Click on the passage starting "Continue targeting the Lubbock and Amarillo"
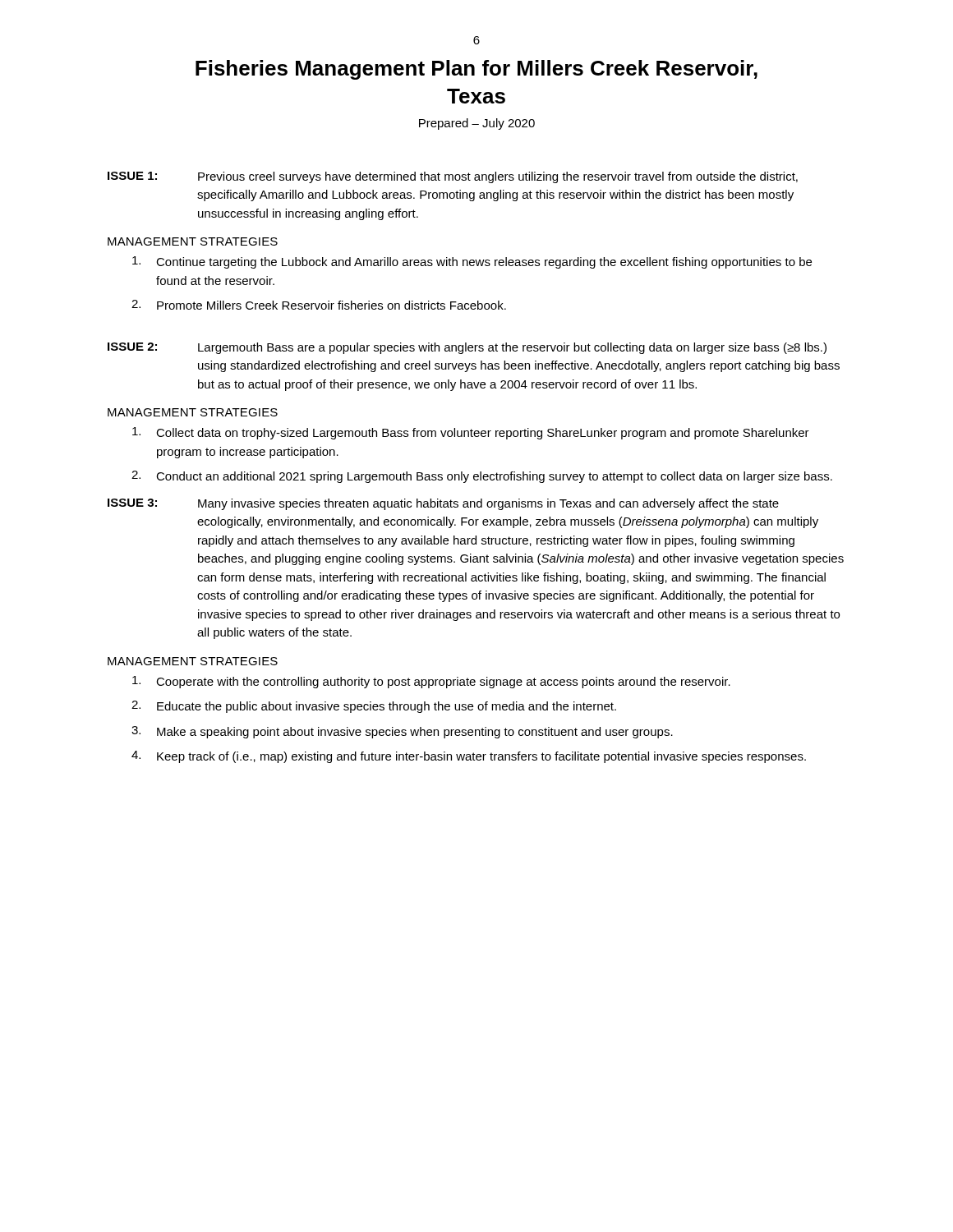This screenshot has width=953, height=1232. tap(489, 272)
